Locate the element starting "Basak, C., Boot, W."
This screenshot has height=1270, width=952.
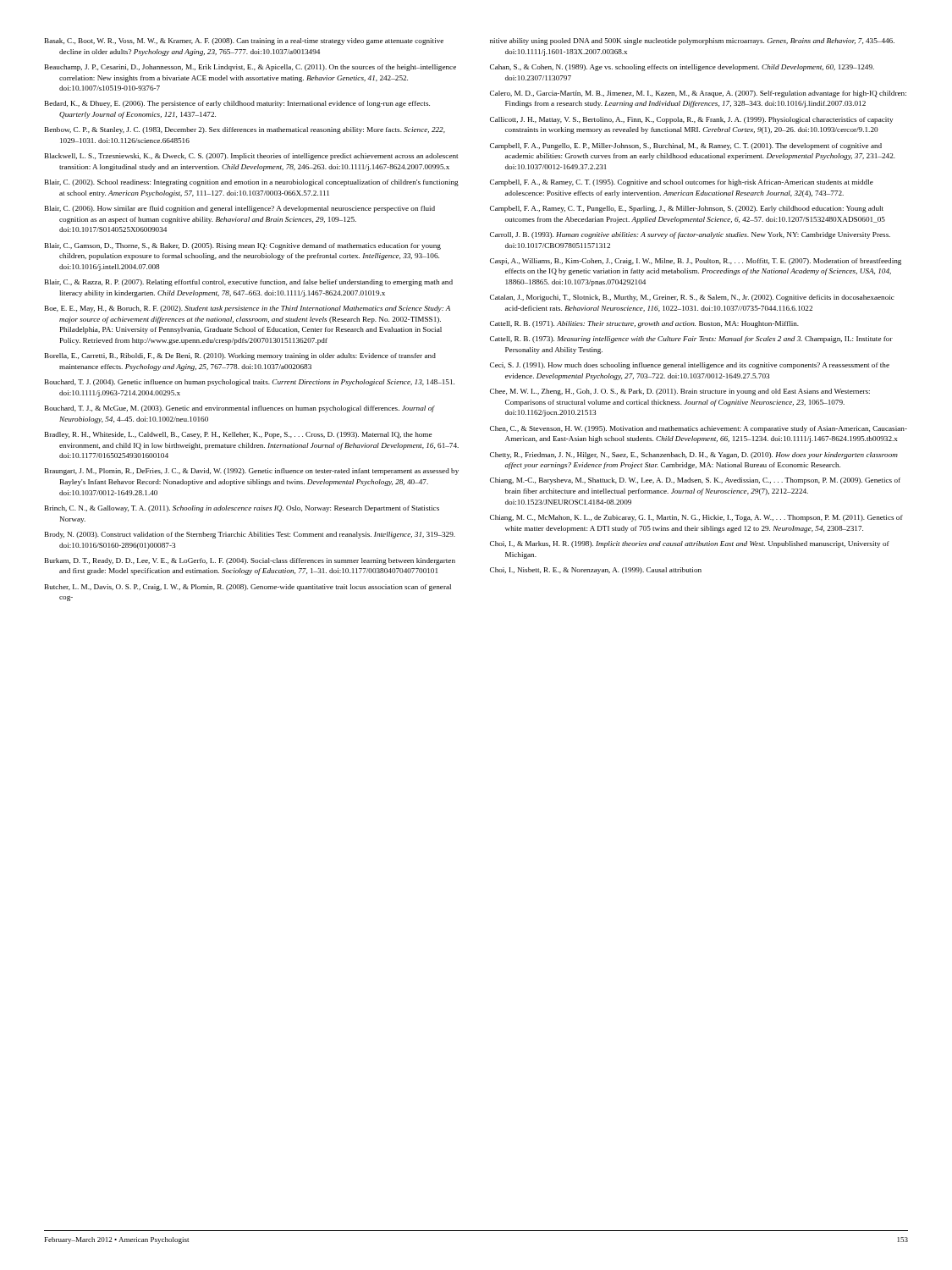click(244, 46)
